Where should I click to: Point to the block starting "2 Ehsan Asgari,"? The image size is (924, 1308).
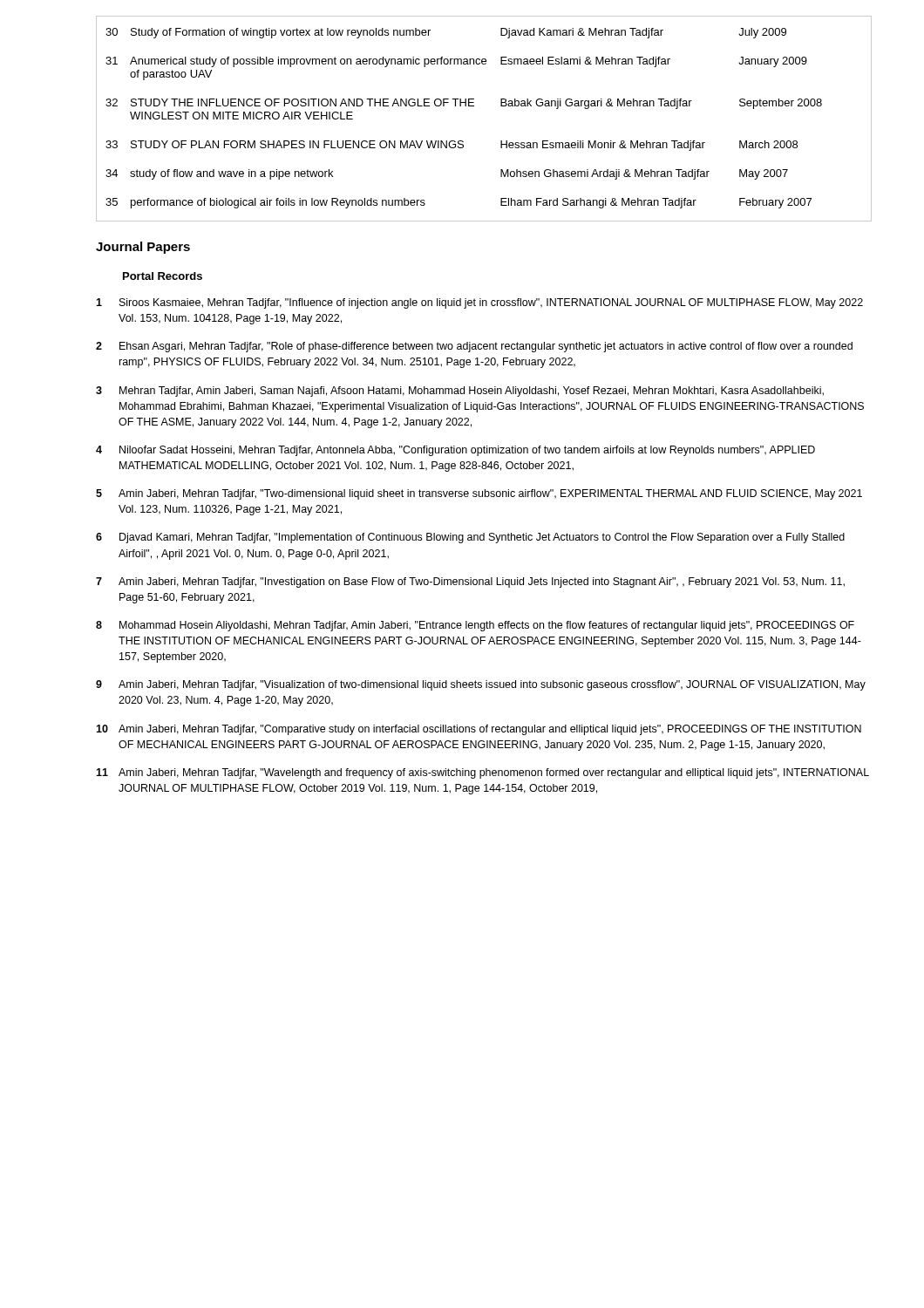[x=484, y=354]
